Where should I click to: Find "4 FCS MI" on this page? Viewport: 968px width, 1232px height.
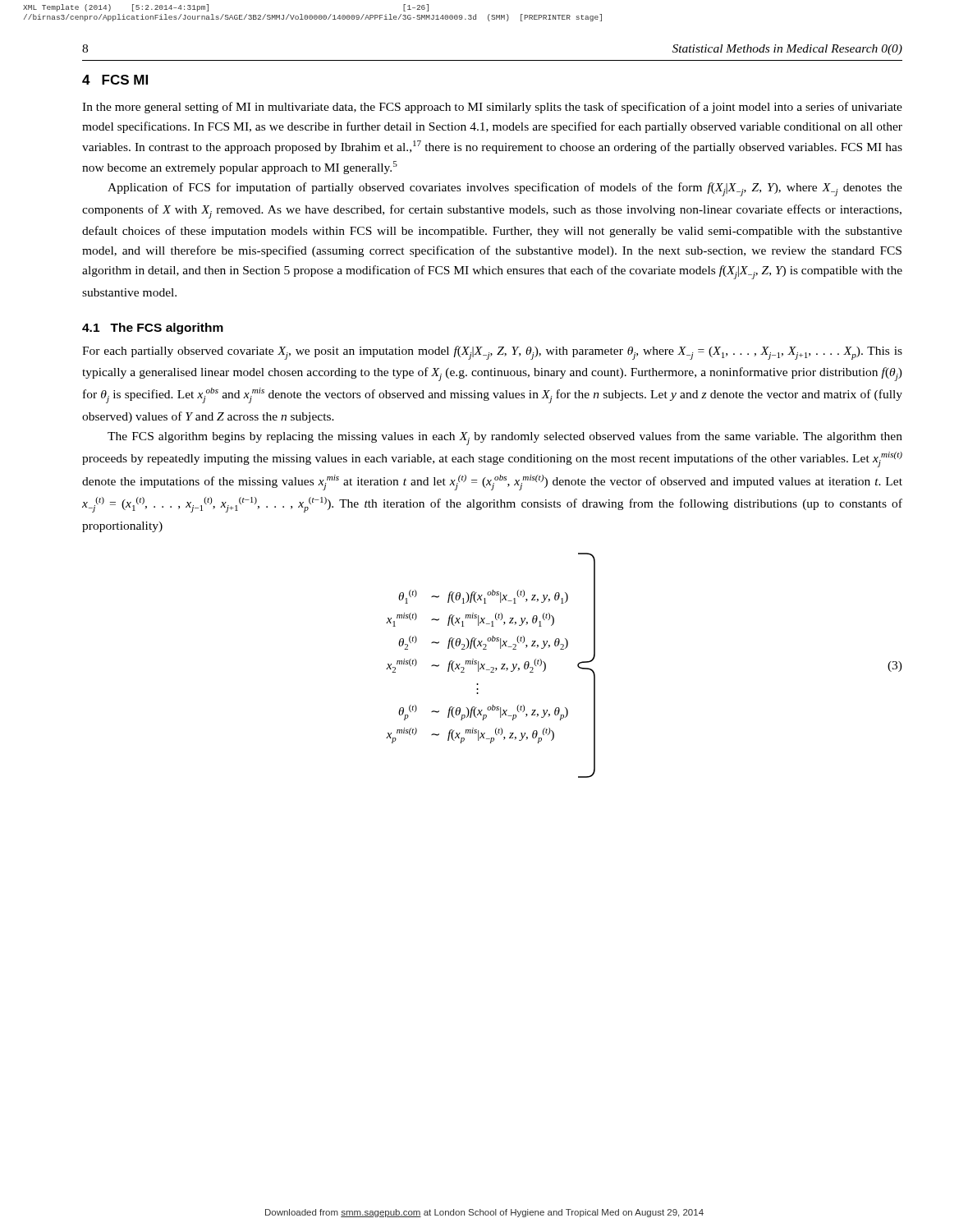coord(115,80)
